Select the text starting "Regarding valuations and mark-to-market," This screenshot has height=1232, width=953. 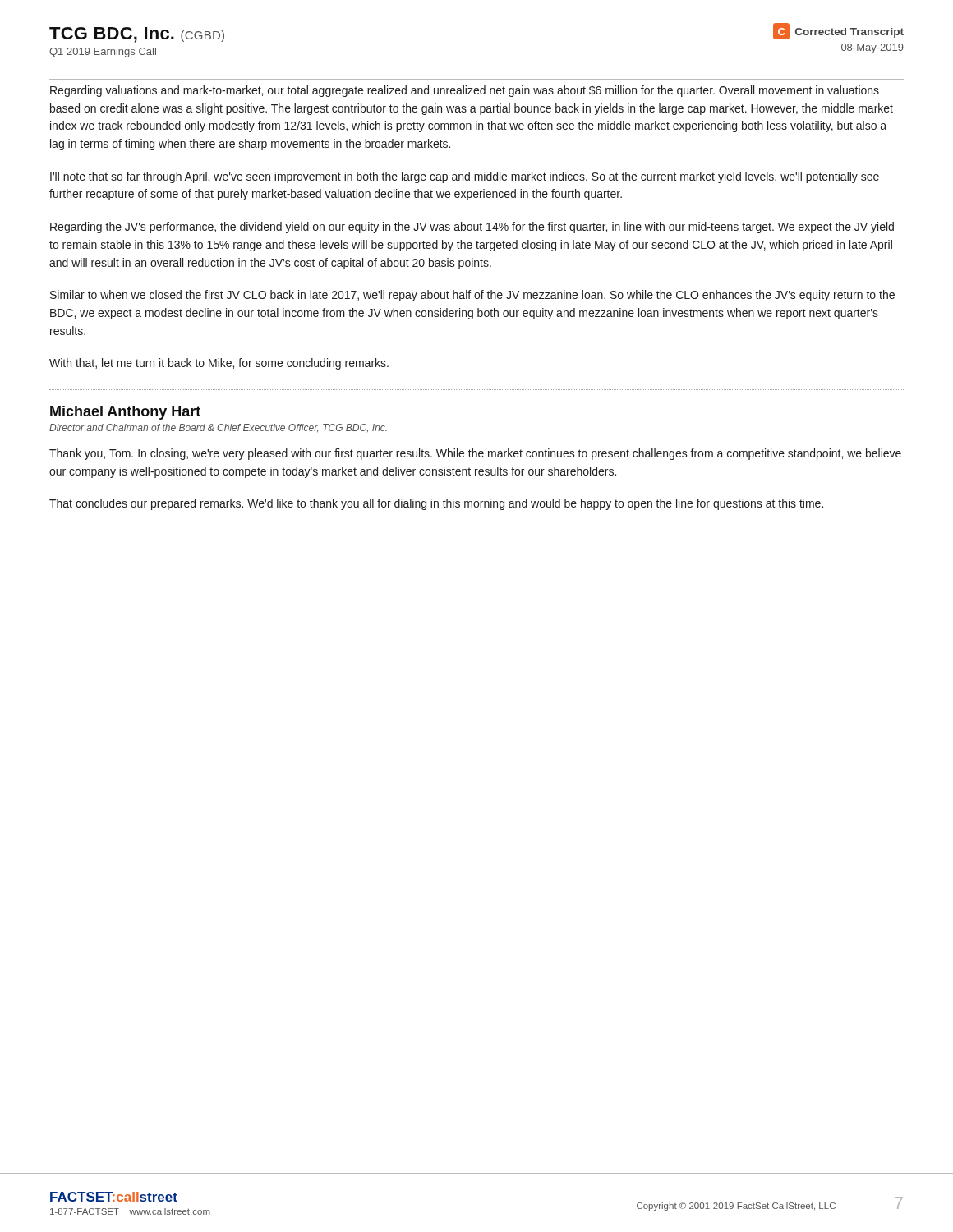pyautogui.click(x=471, y=117)
